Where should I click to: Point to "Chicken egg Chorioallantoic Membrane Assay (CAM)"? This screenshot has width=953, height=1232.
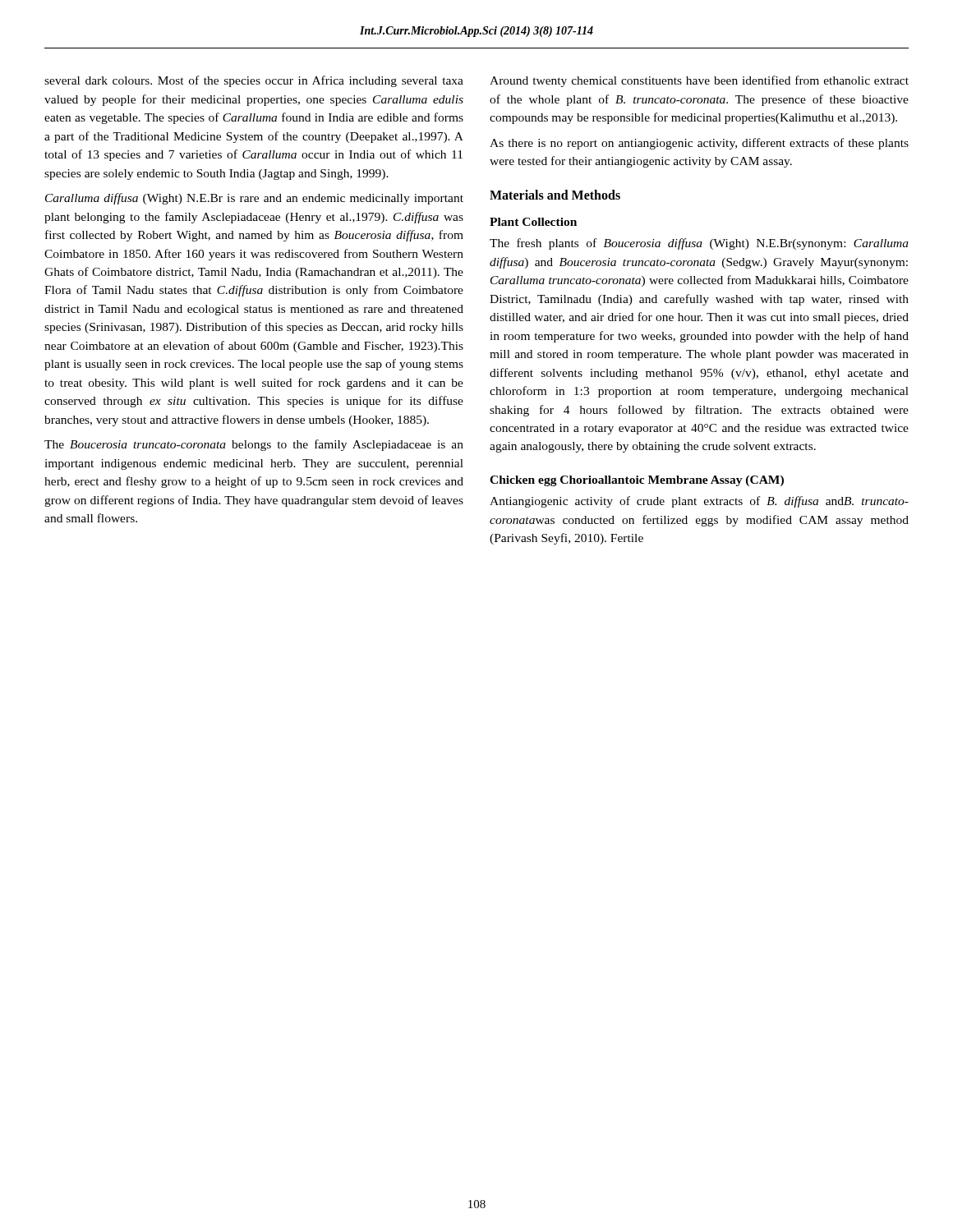pyautogui.click(x=637, y=479)
